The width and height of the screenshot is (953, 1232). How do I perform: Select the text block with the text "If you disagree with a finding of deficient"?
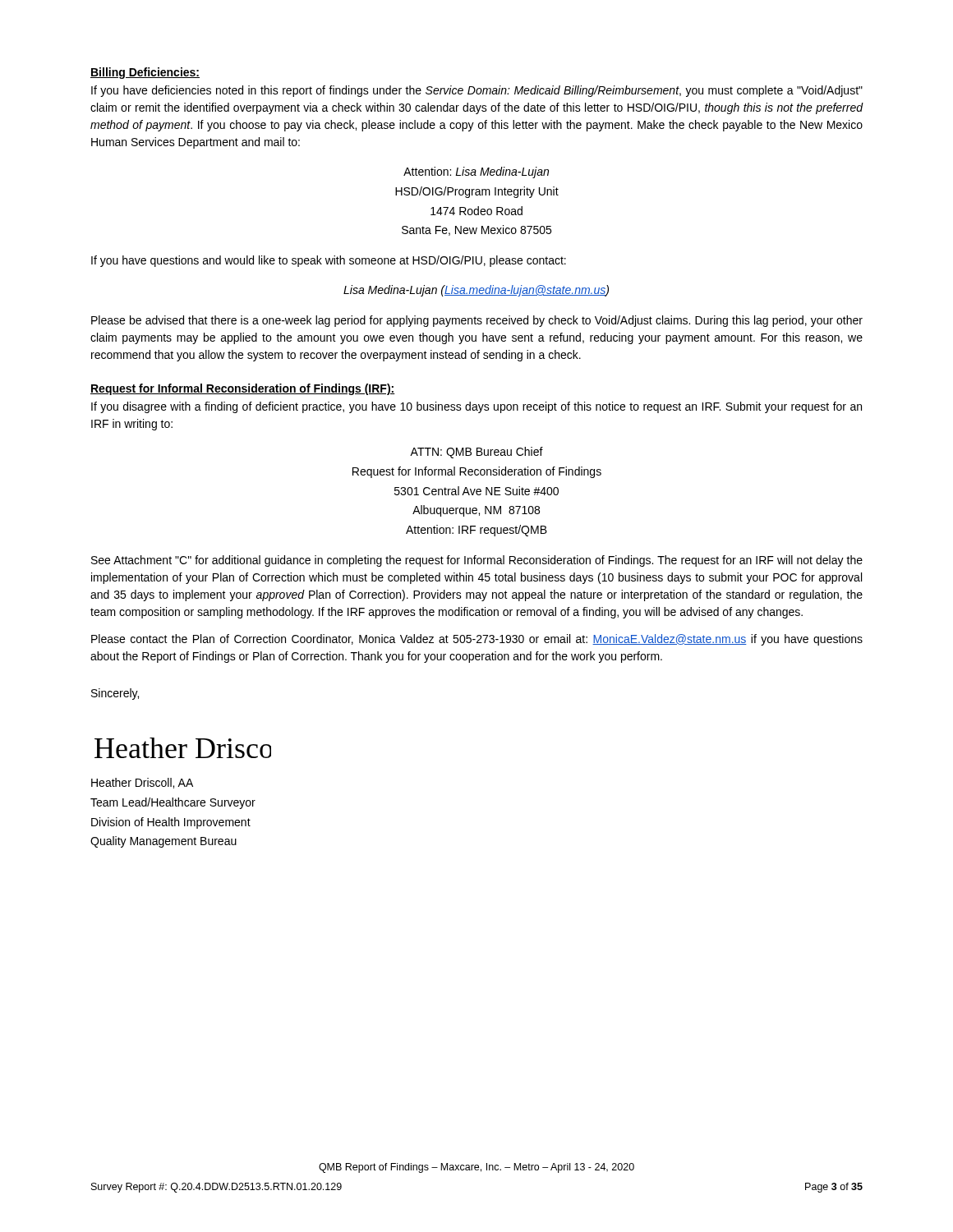coord(476,416)
